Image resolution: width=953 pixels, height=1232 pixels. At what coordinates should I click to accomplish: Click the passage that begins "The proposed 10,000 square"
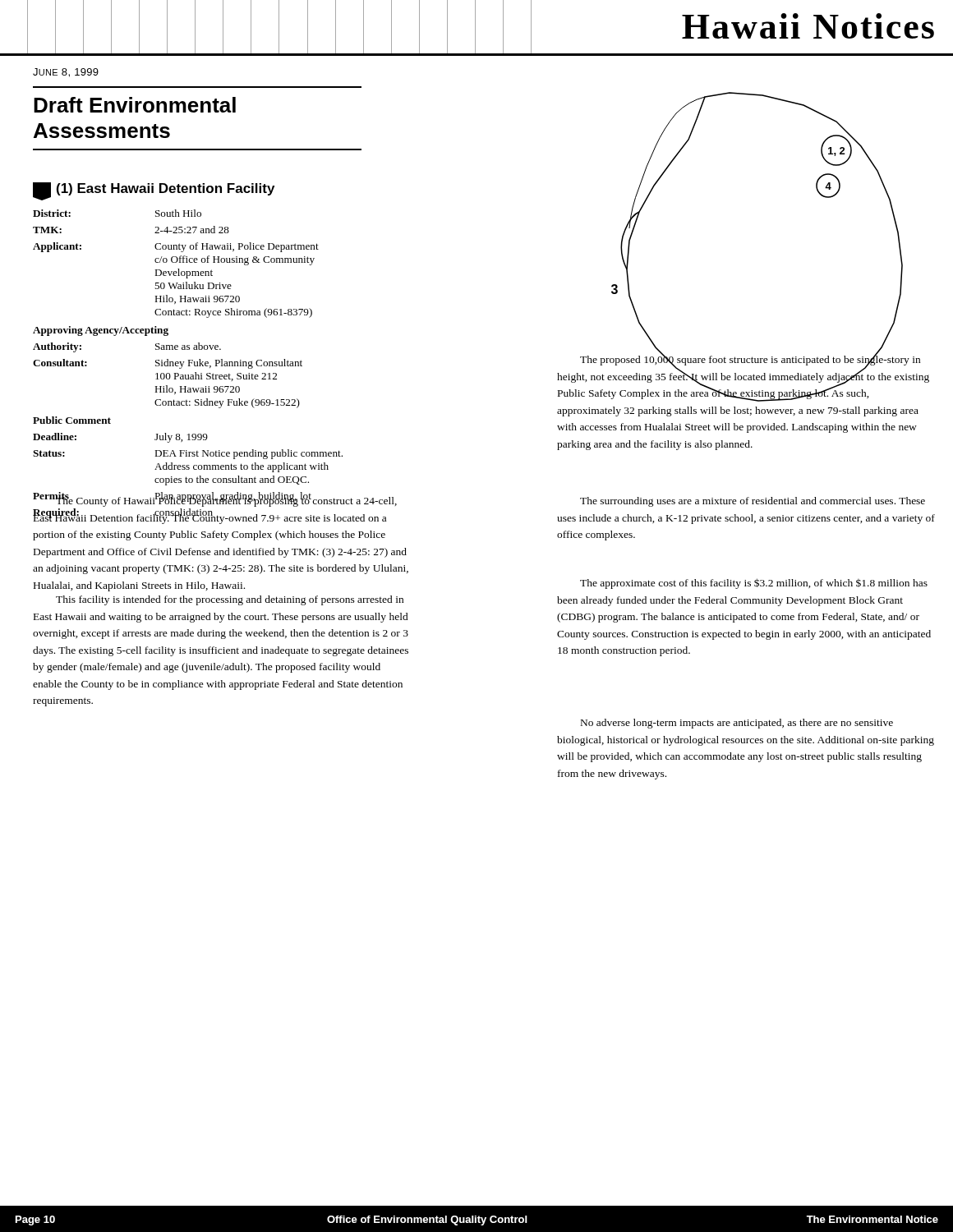[746, 402]
